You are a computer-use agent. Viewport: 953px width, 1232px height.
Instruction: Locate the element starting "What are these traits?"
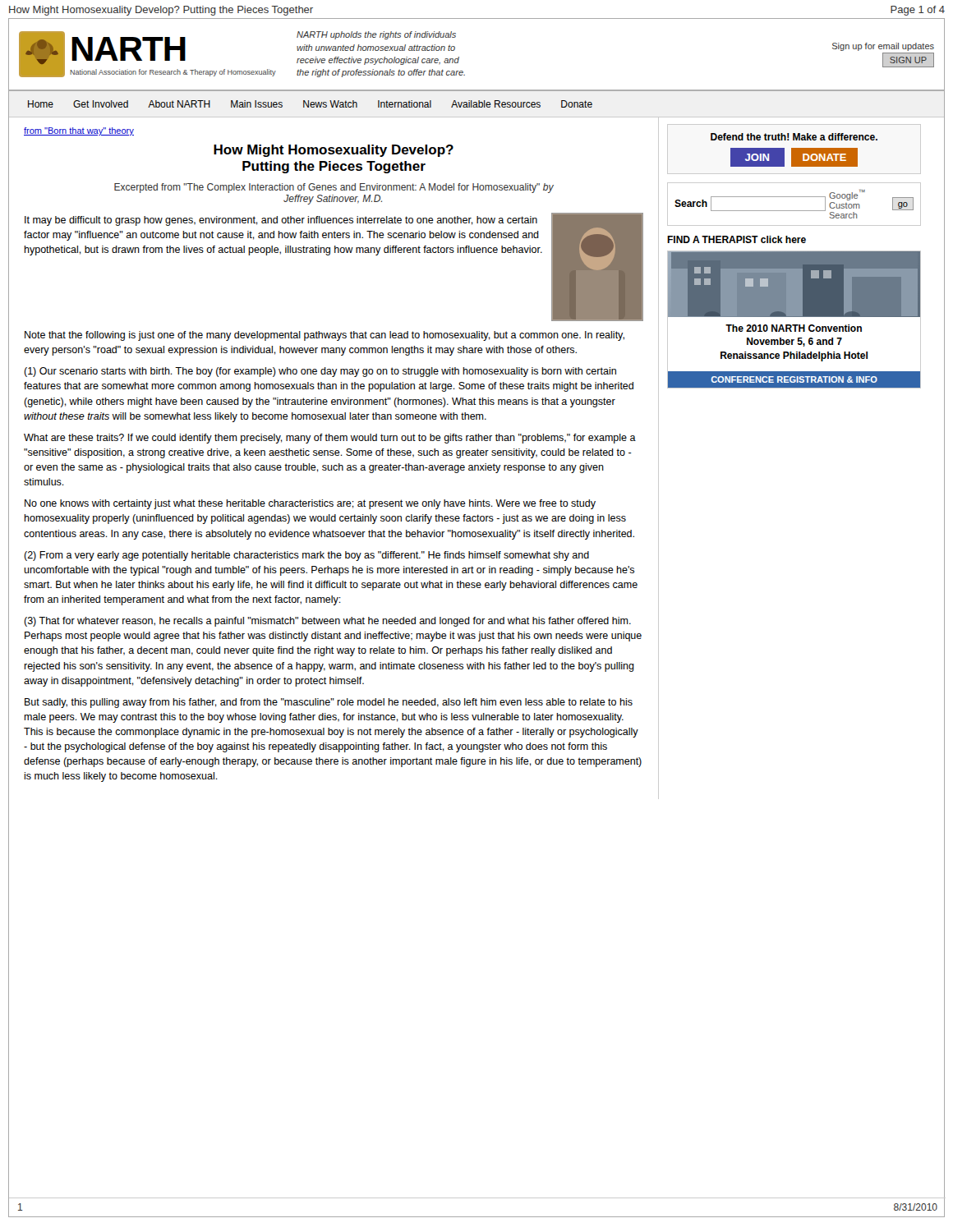coord(330,460)
